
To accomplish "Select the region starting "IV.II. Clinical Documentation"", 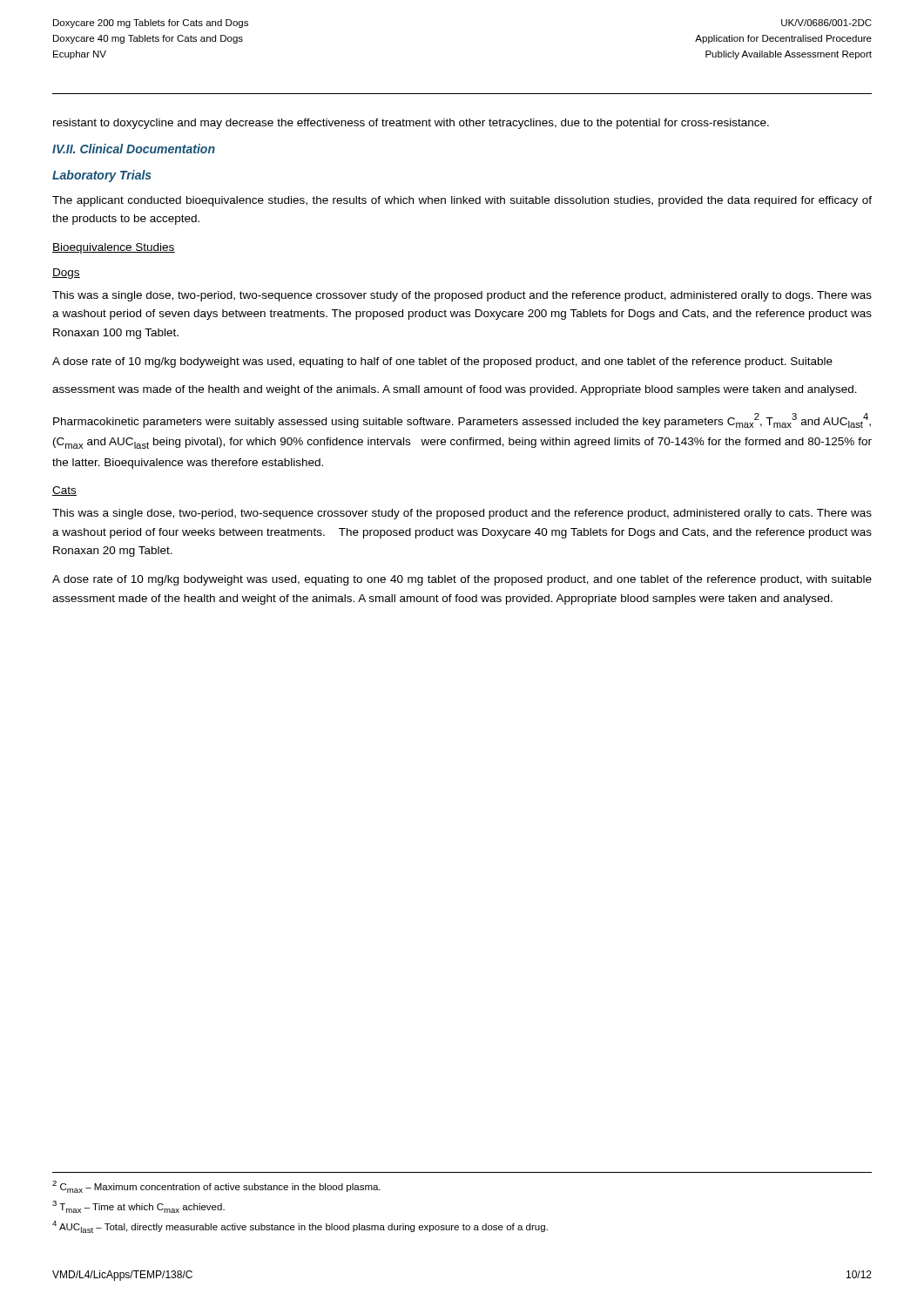I will (x=134, y=149).
